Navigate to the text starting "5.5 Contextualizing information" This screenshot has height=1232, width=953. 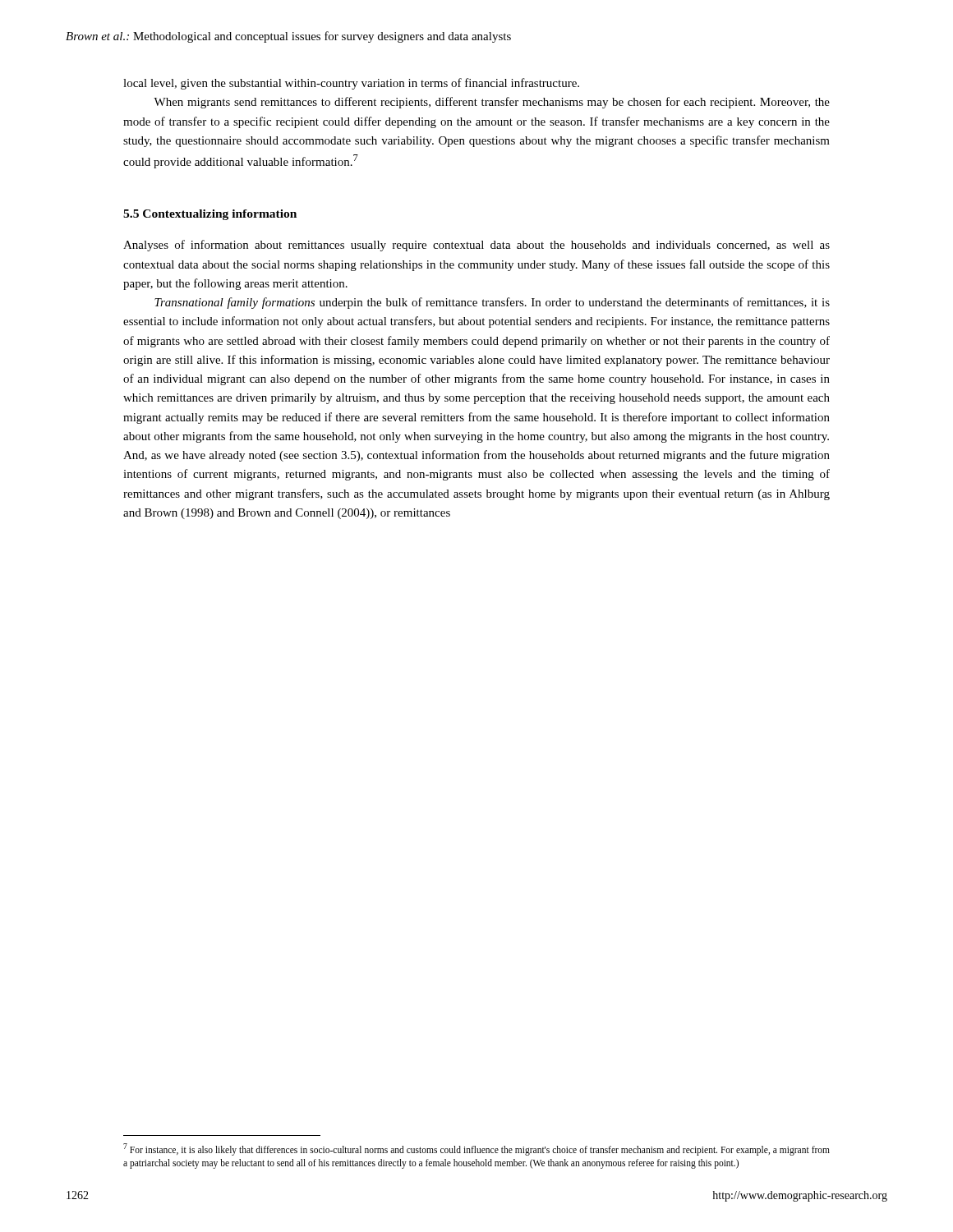click(x=210, y=213)
